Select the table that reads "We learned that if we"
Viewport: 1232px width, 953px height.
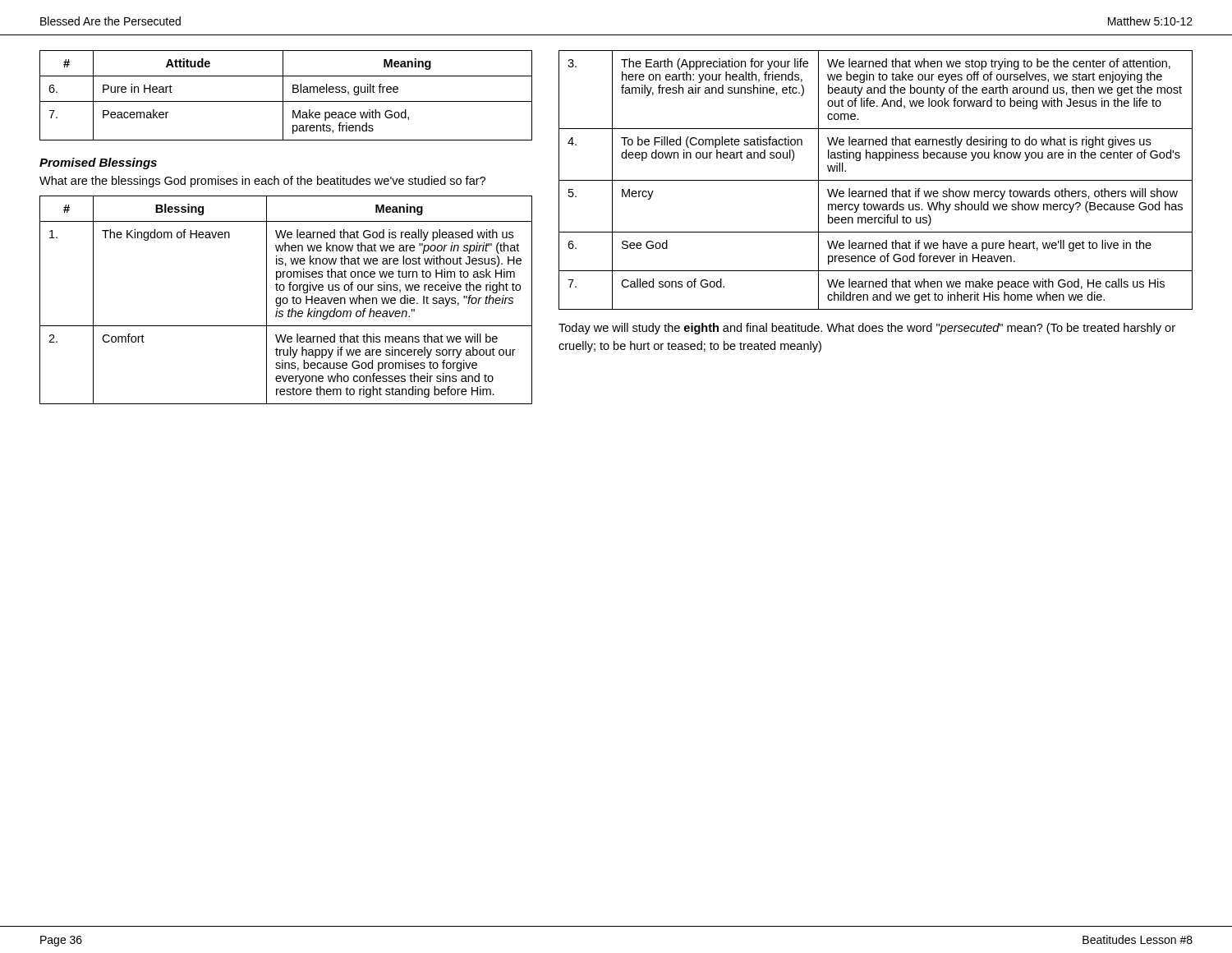pyautogui.click(x=876, y=180)
